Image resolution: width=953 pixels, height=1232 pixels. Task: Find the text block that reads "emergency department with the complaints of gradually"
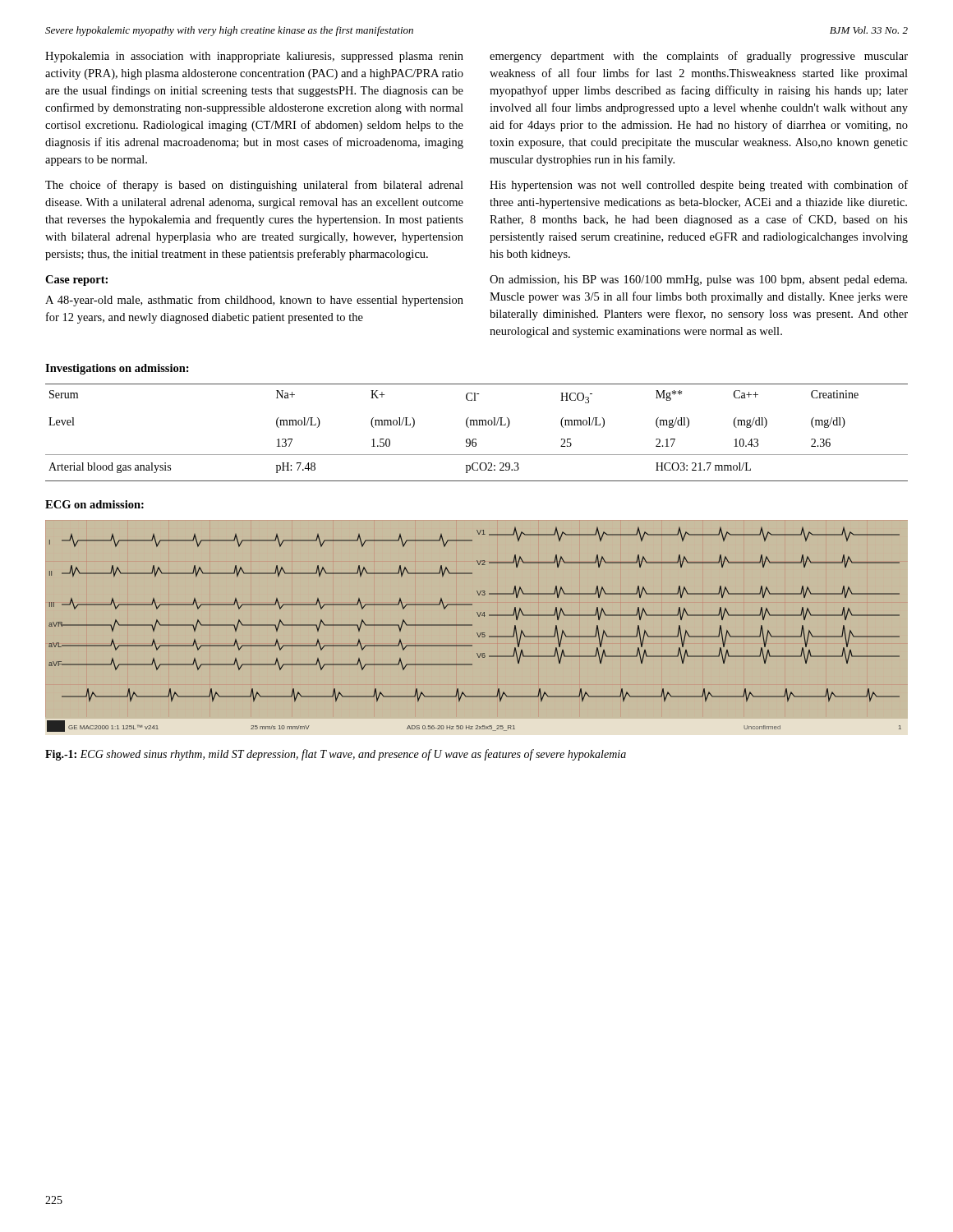point(699,108)
